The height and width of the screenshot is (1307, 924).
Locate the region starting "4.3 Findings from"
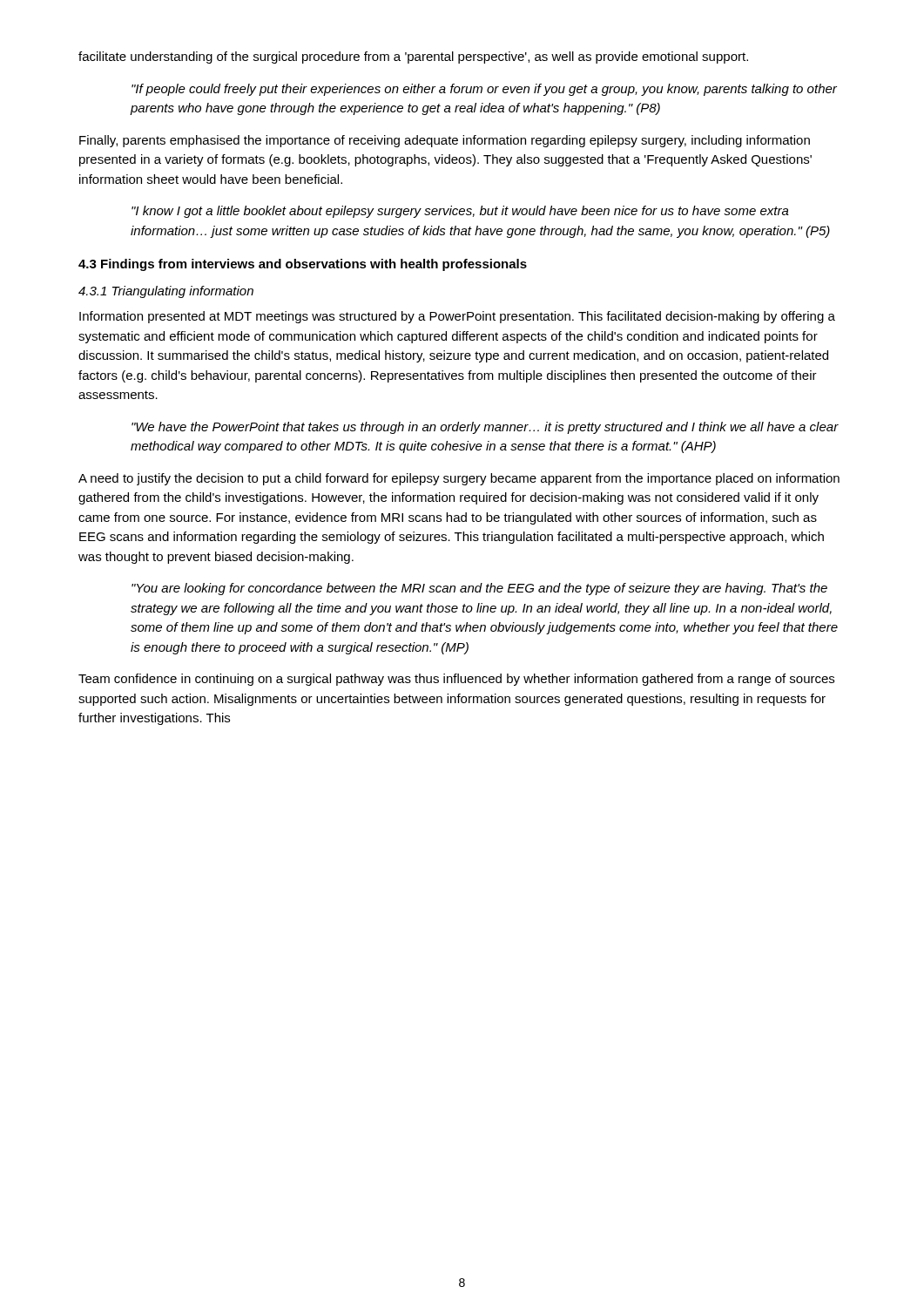click(x=303, y=264)
